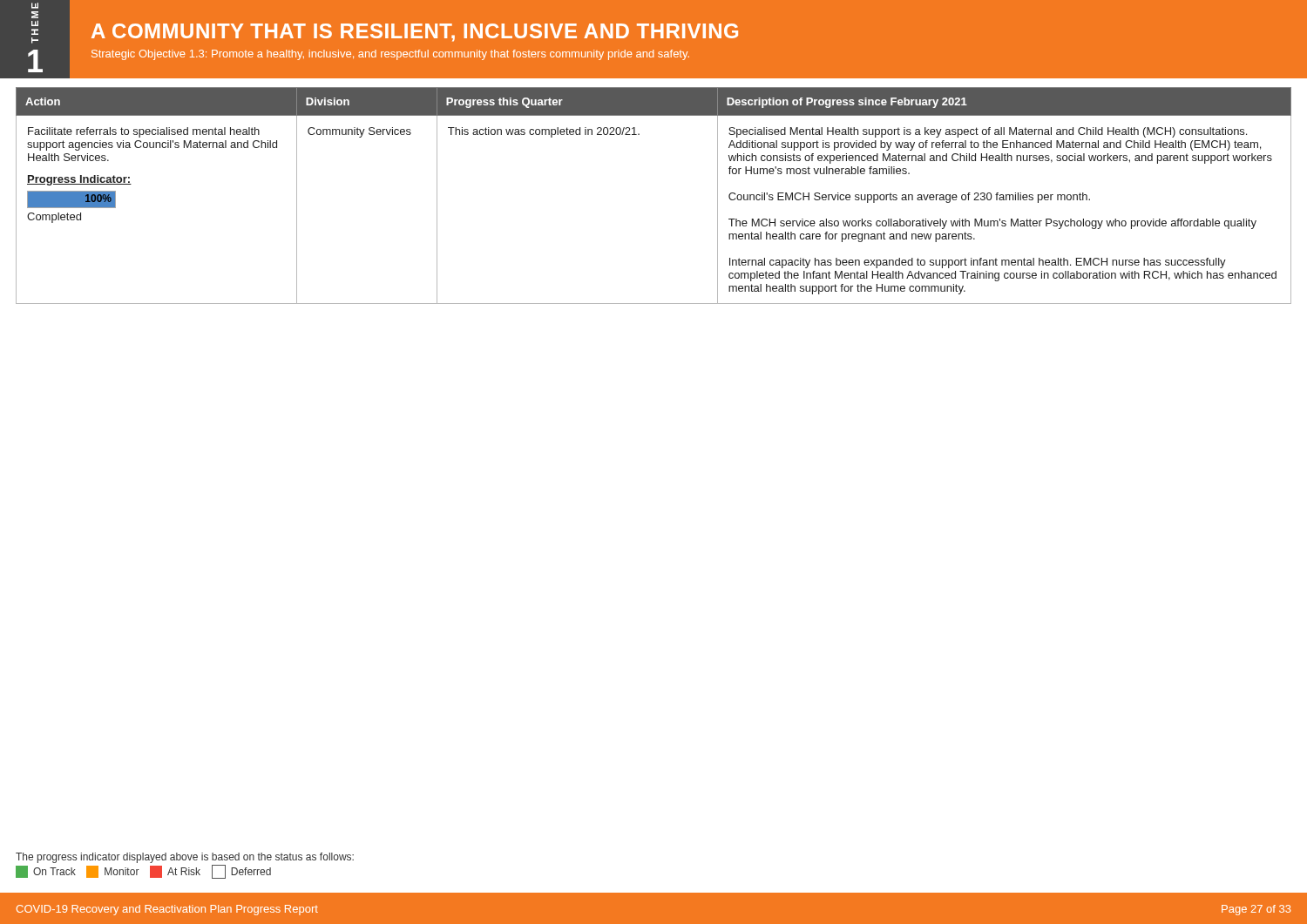Find the block on this page that starts "The progress indicator displayed above is"

tap(185, 865)
